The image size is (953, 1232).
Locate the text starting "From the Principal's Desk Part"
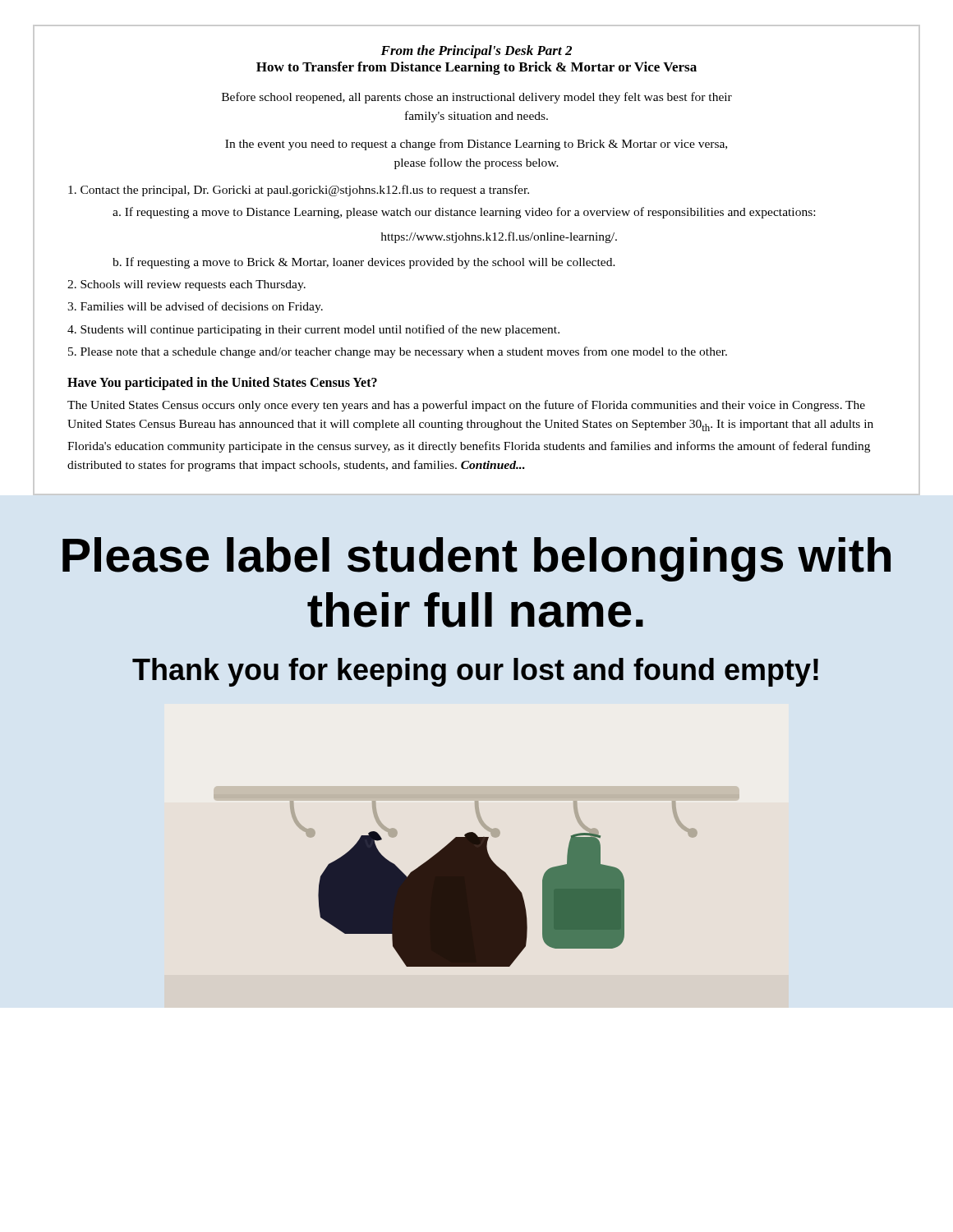point(476,59)
